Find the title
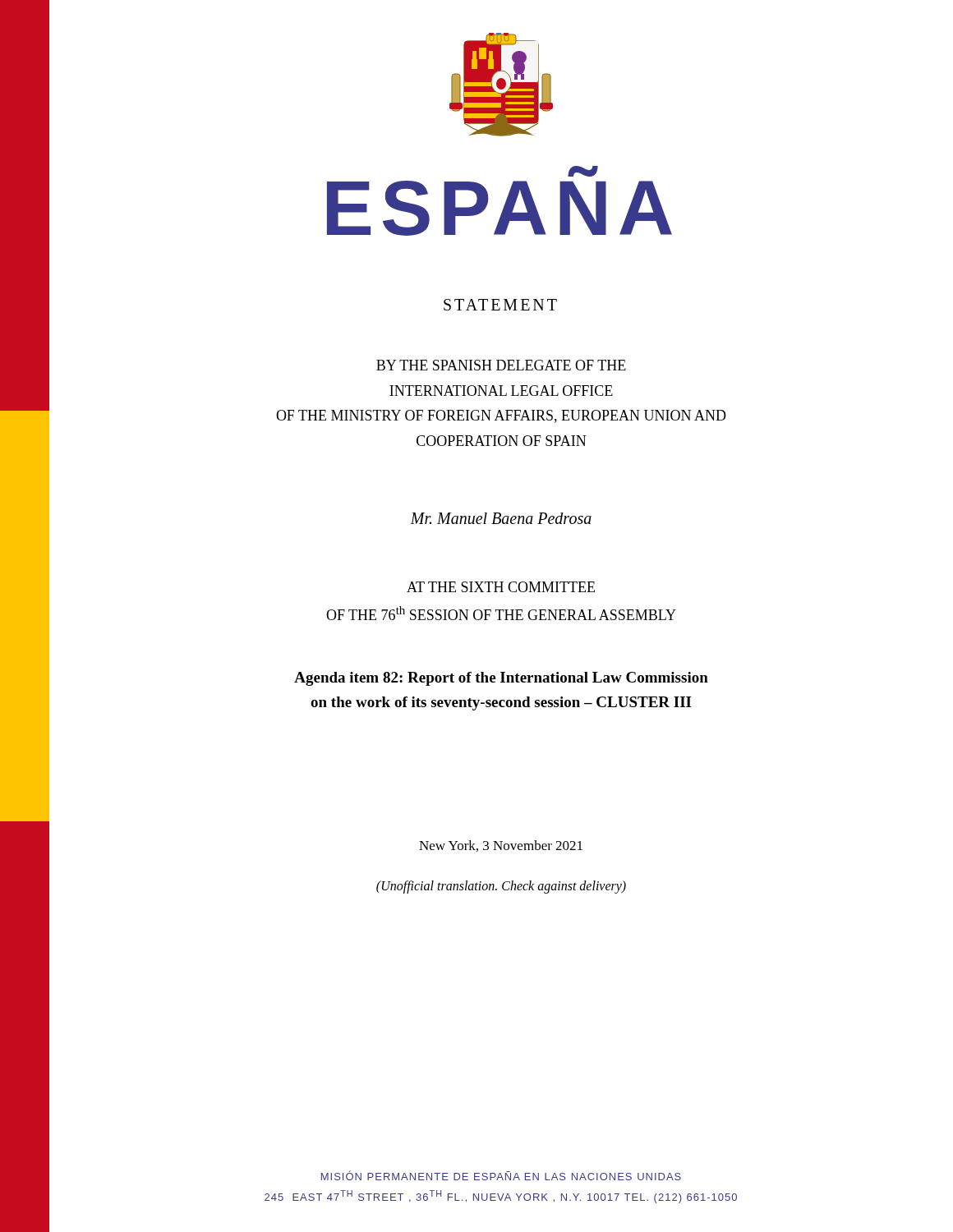The height and width of the screenshot is (1232, 953). (x=501, y=305)
